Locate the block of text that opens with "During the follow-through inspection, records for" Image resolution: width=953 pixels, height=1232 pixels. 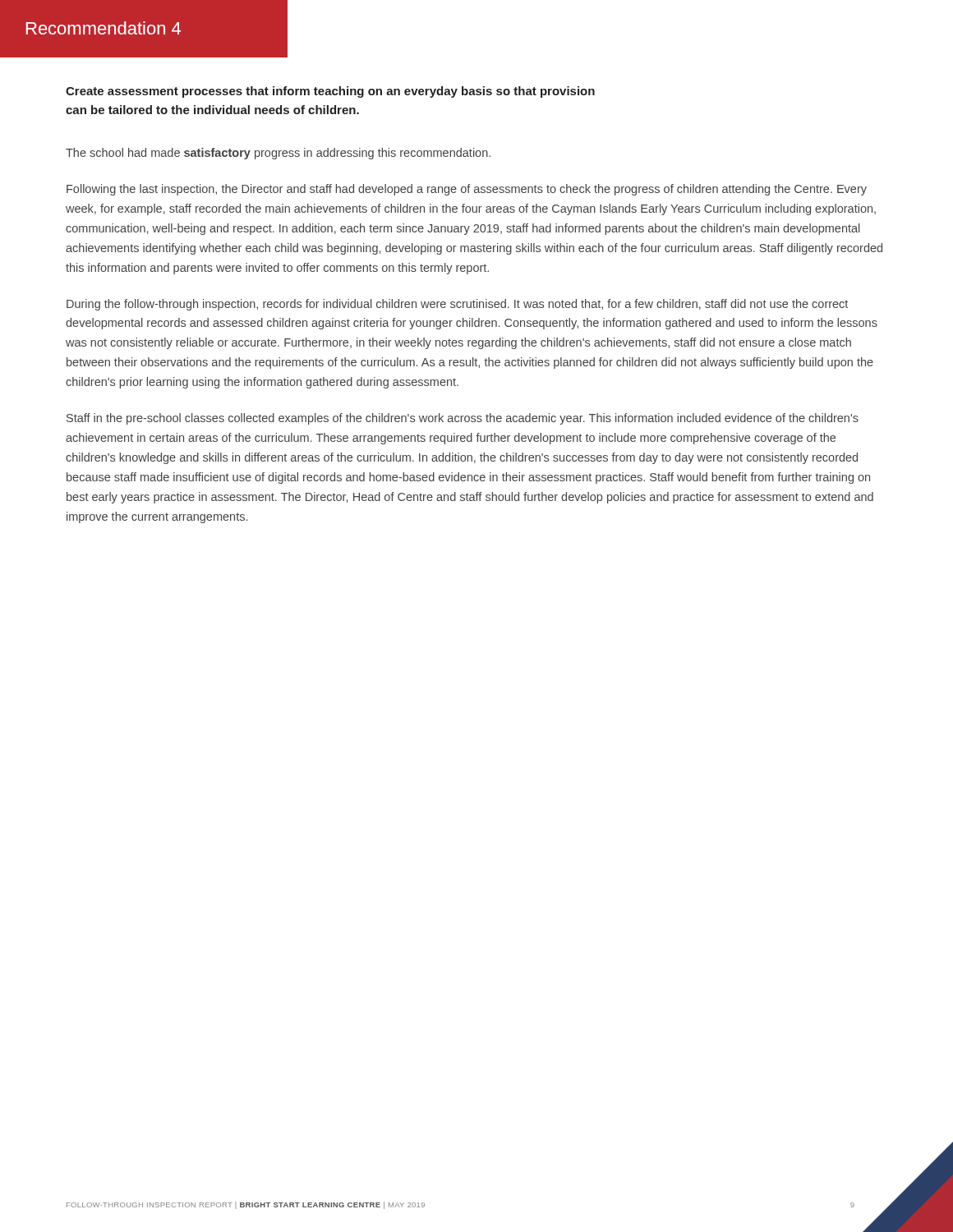point(472,343)
